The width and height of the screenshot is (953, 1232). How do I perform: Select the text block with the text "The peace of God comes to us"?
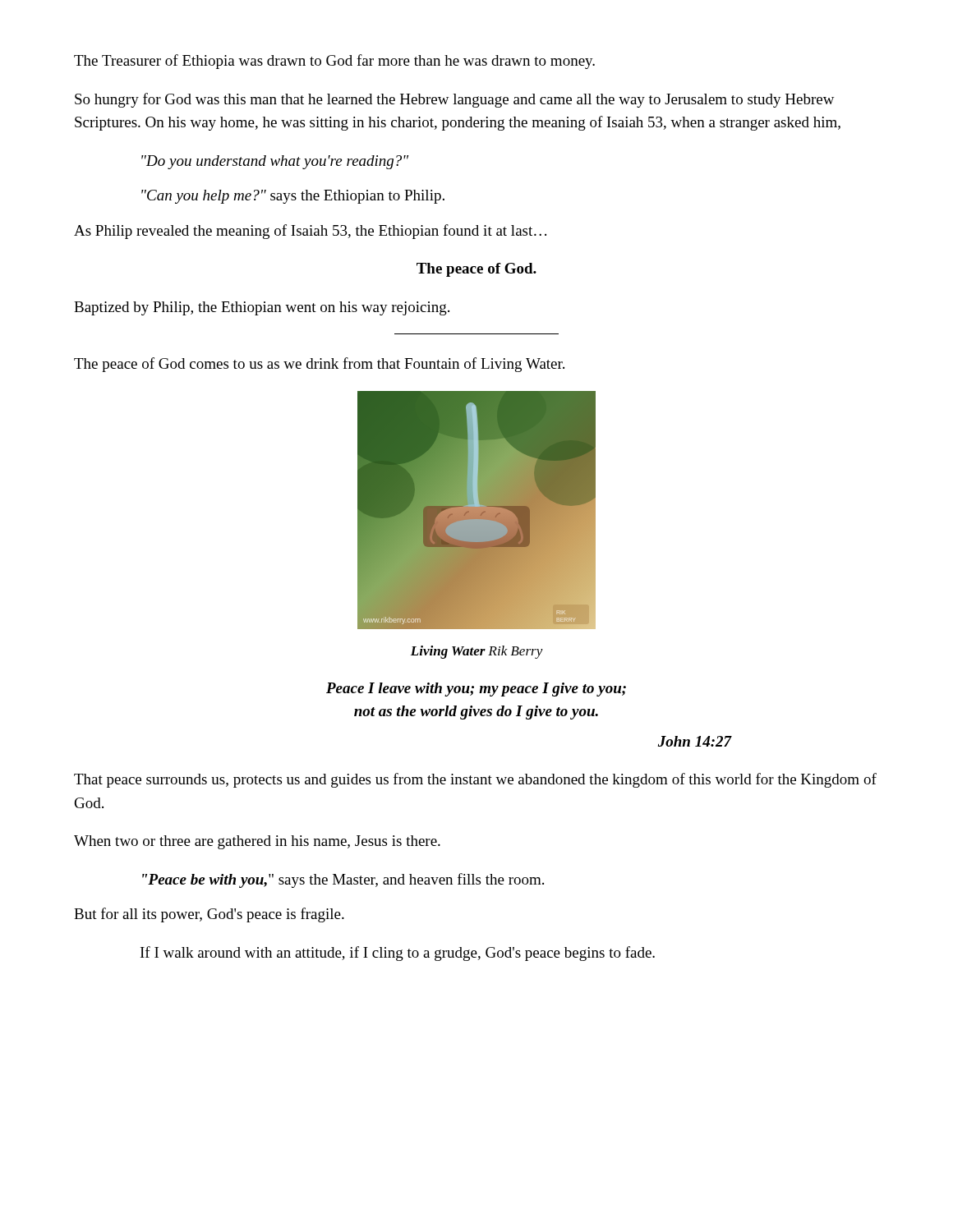click(x=320, y=363)
